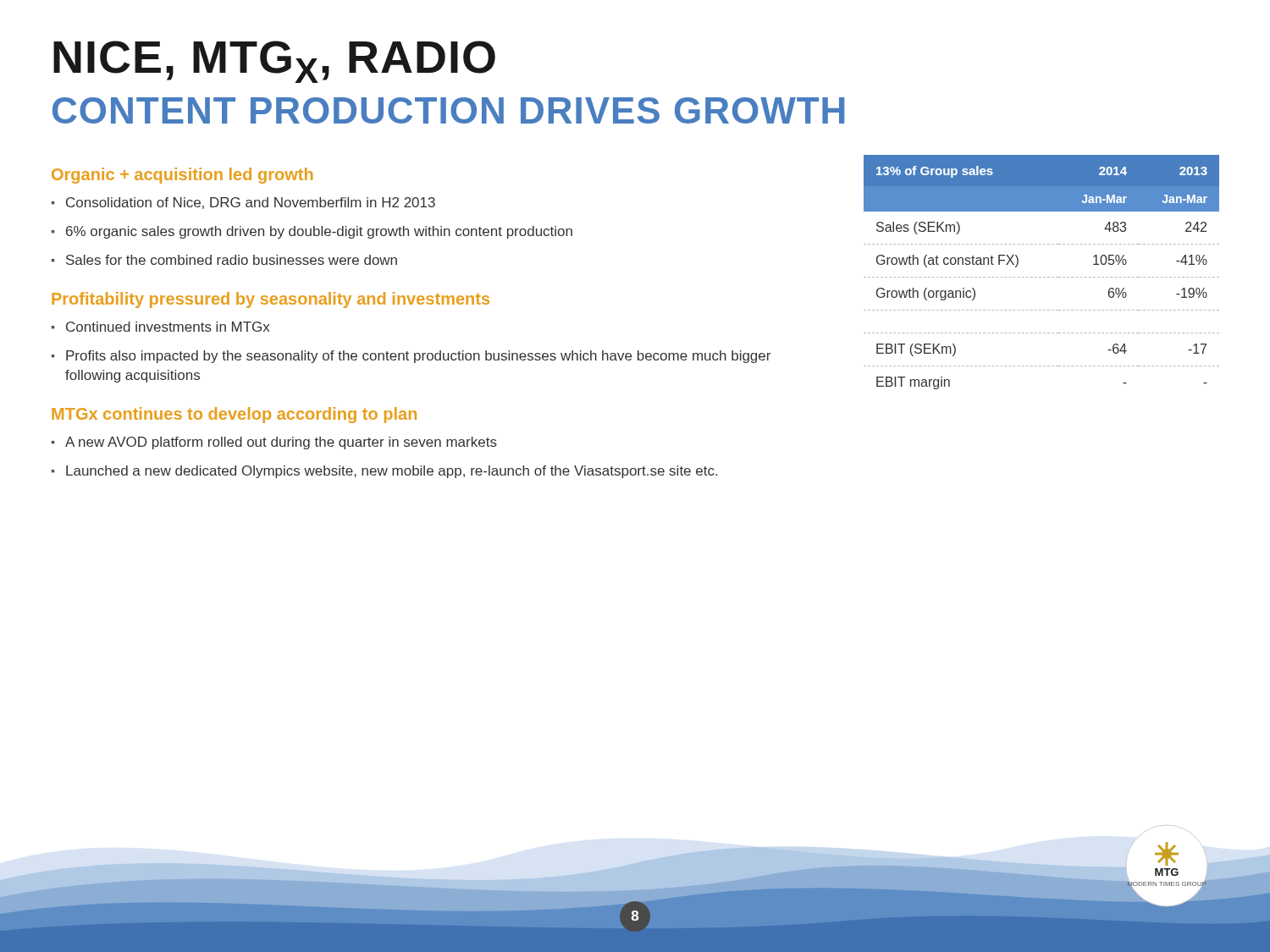This screenshot has height=952, width=1270.
Task: Click on the text block starting "NICE, MTGX, RADIO CONTENT PRODUCTION DRIVES GROWTH"
Action: pyautogui.click(x=635, y=81)
